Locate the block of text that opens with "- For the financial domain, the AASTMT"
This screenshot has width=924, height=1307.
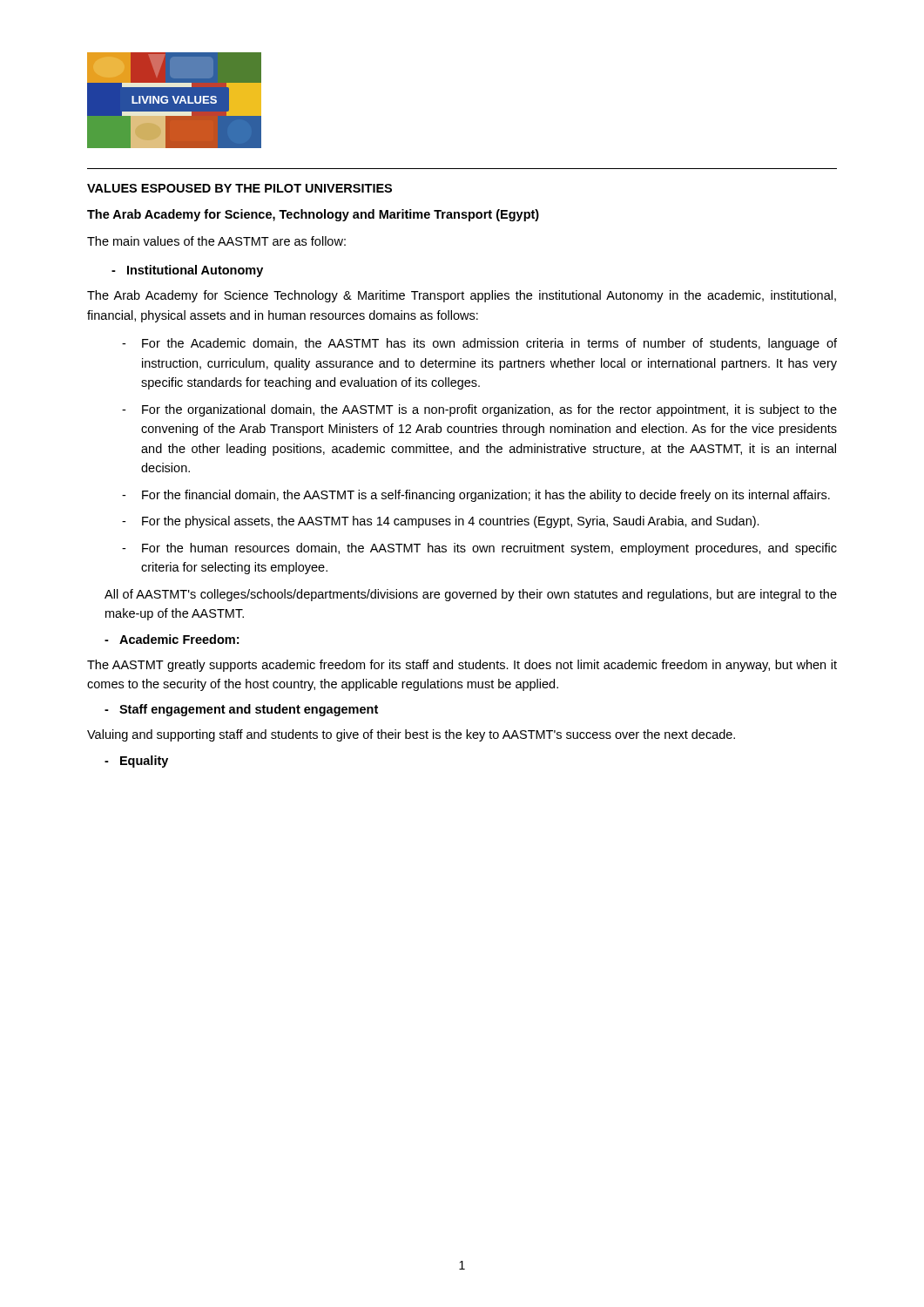tap(479, 495)
